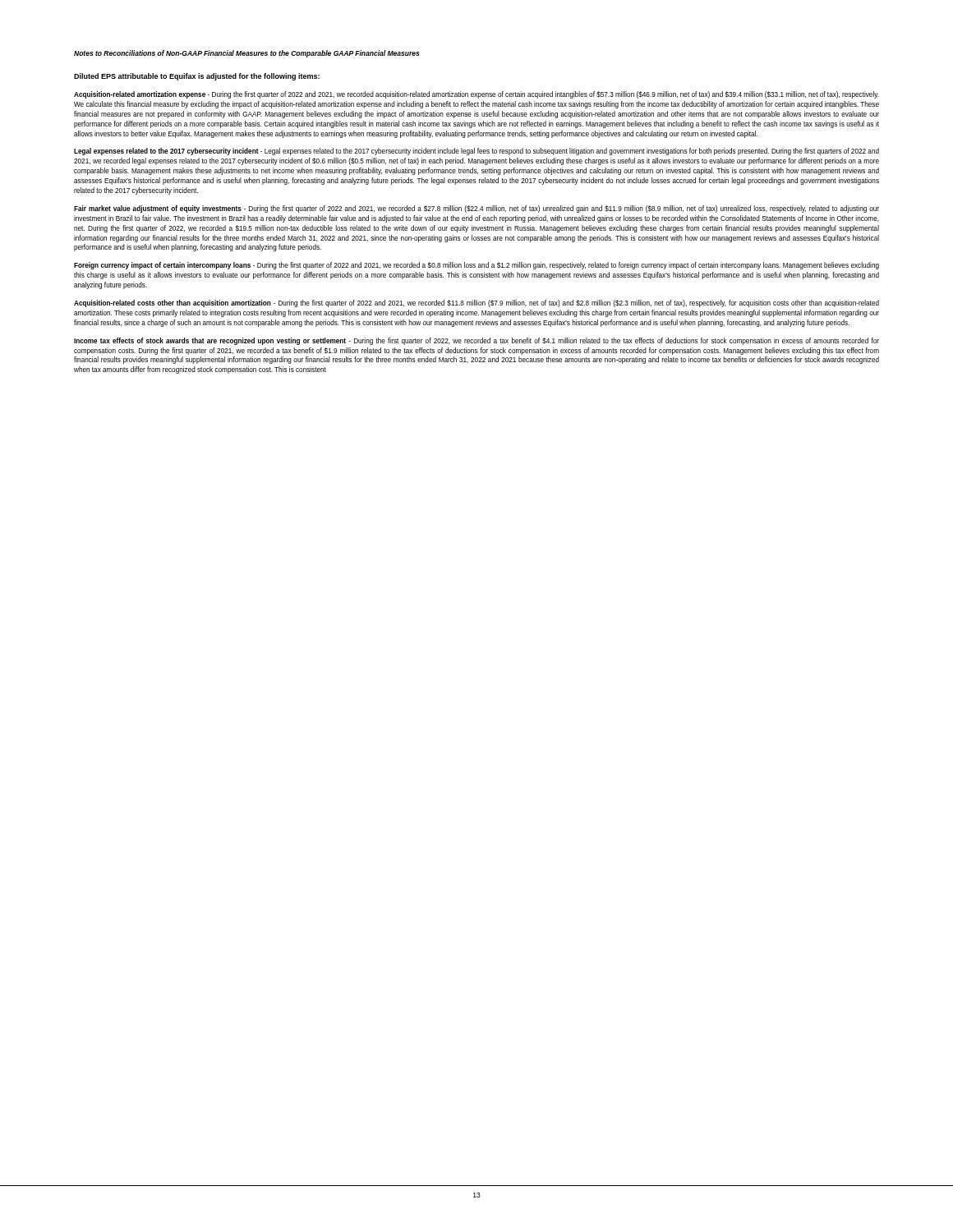Locate the block starting "Income tax effects of"

[x=476, y=356]
